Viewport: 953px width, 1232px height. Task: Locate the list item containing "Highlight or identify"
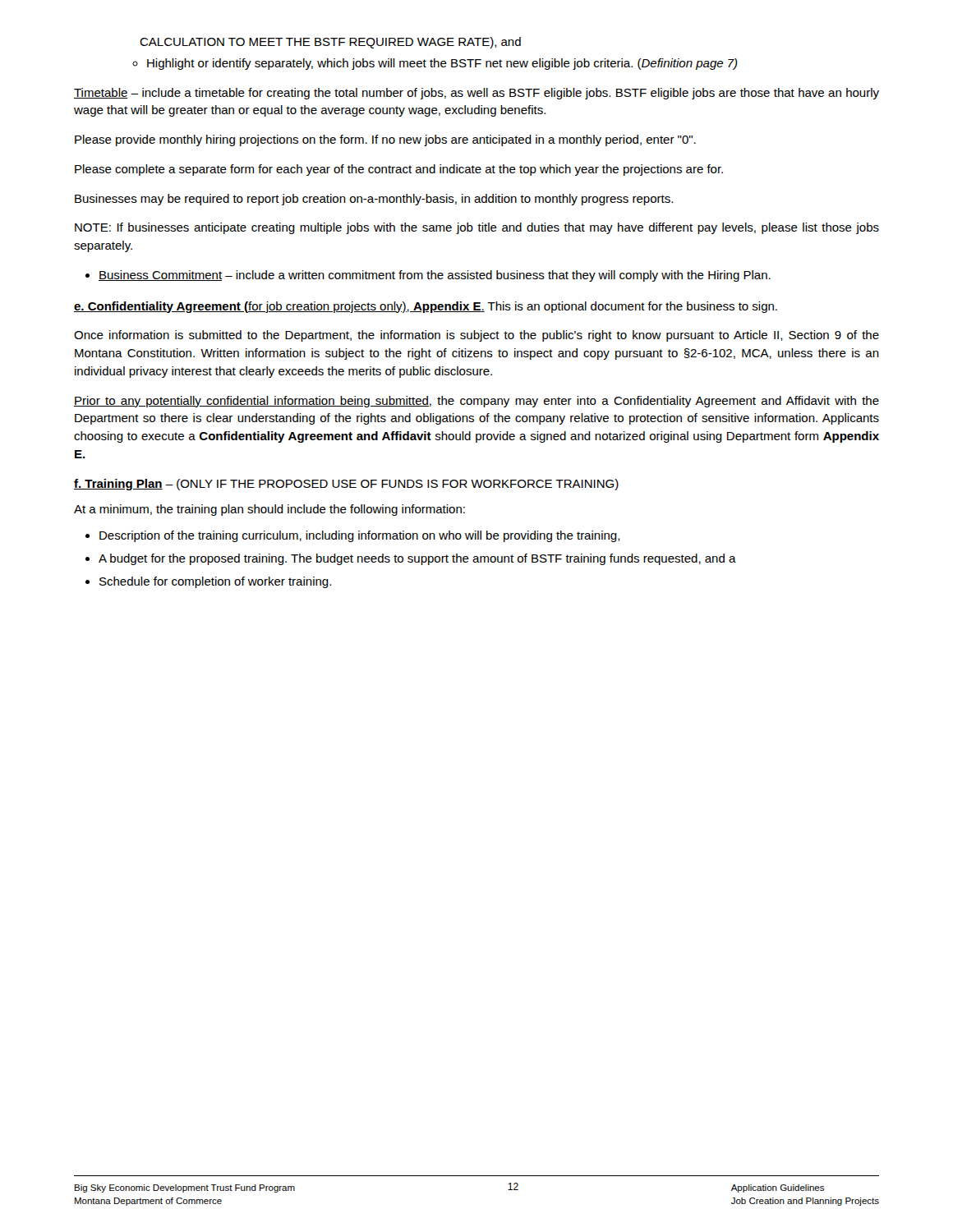click(442, 63)
